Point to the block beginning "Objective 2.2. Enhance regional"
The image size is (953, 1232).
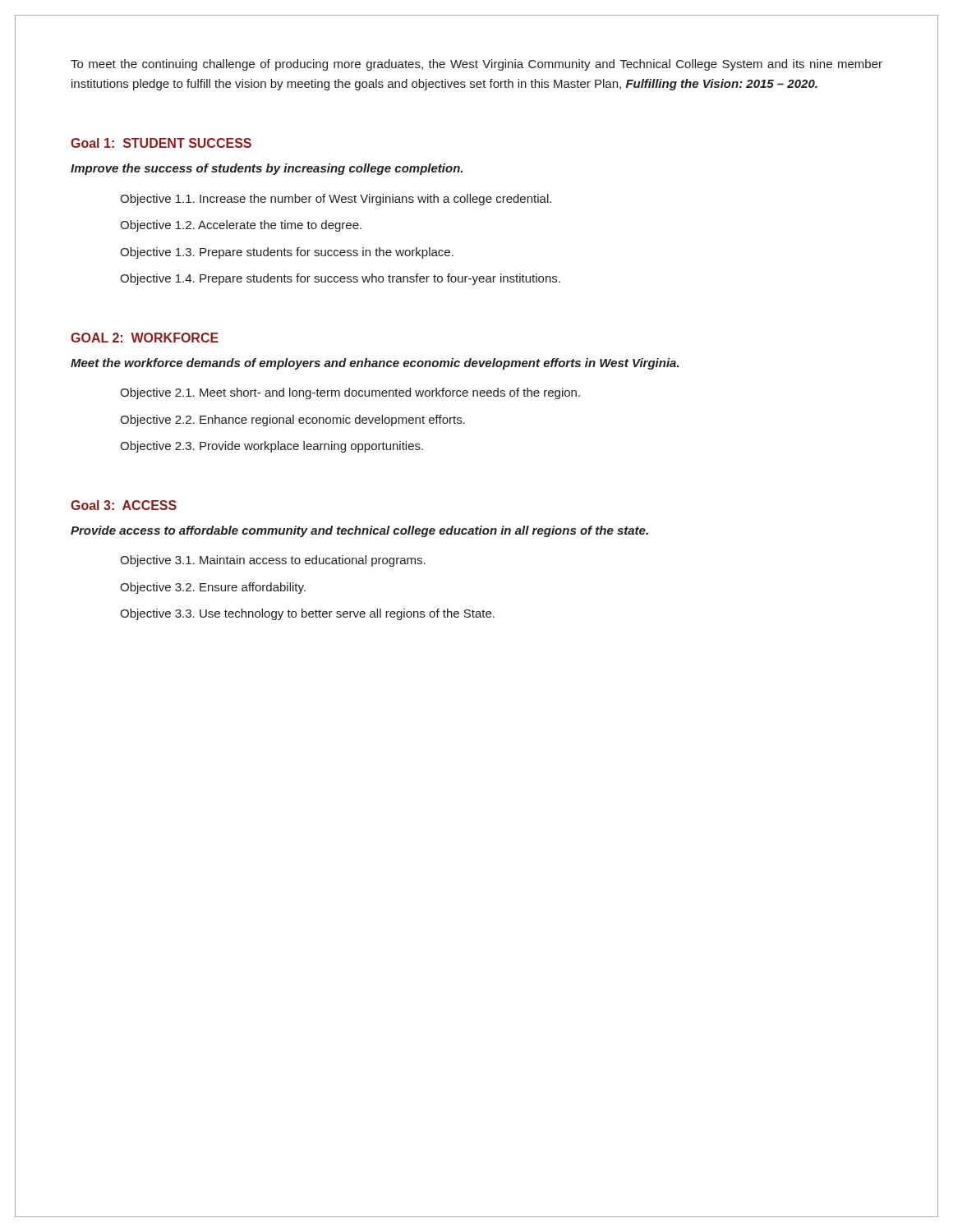[293, 419]
